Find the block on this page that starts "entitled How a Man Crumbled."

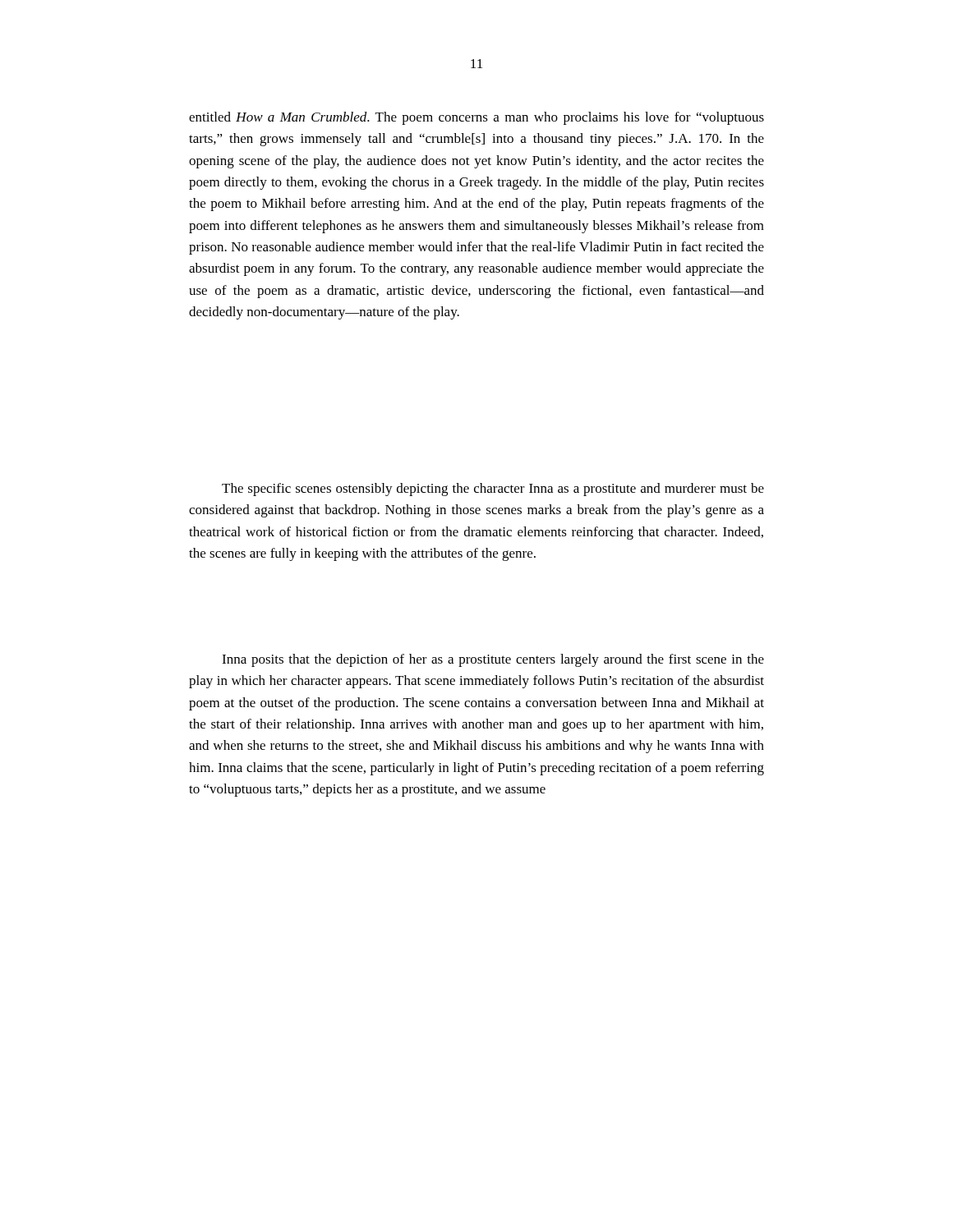(x=476, y=214)
